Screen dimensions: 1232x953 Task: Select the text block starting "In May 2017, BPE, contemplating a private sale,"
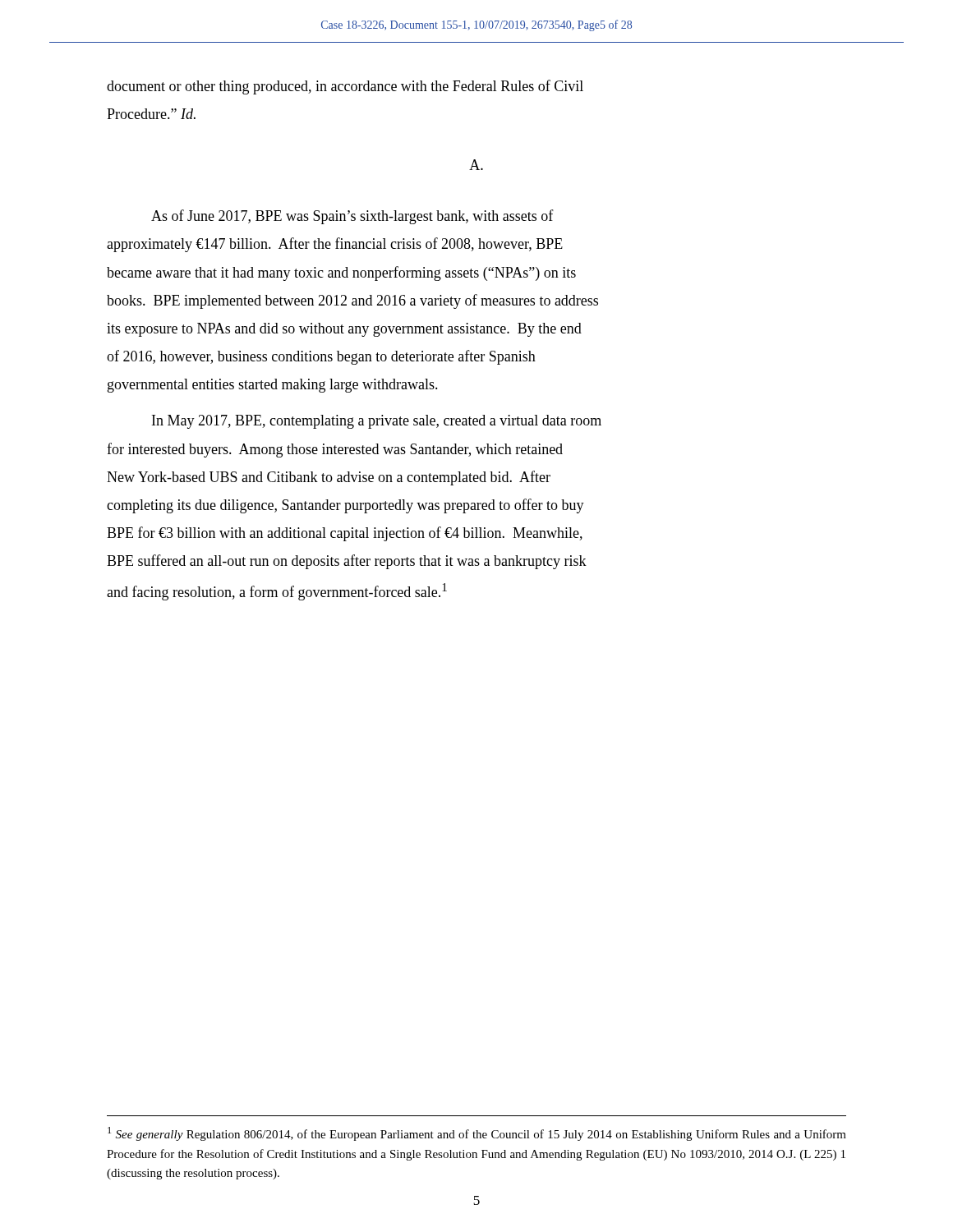coord(376,421)
